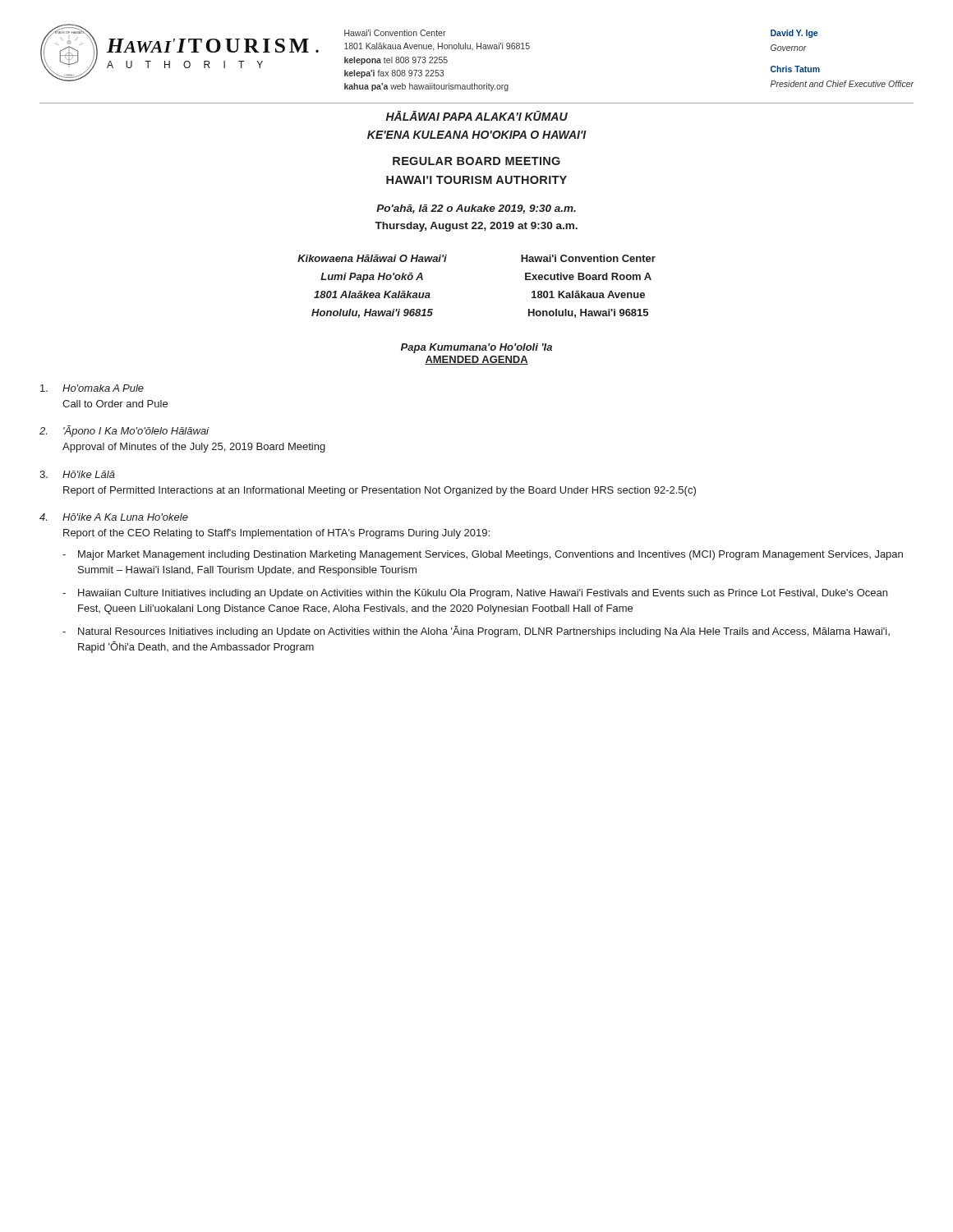
Task: Point to the block beginning "2. 'Āpono I"
Action: point(124,431)
